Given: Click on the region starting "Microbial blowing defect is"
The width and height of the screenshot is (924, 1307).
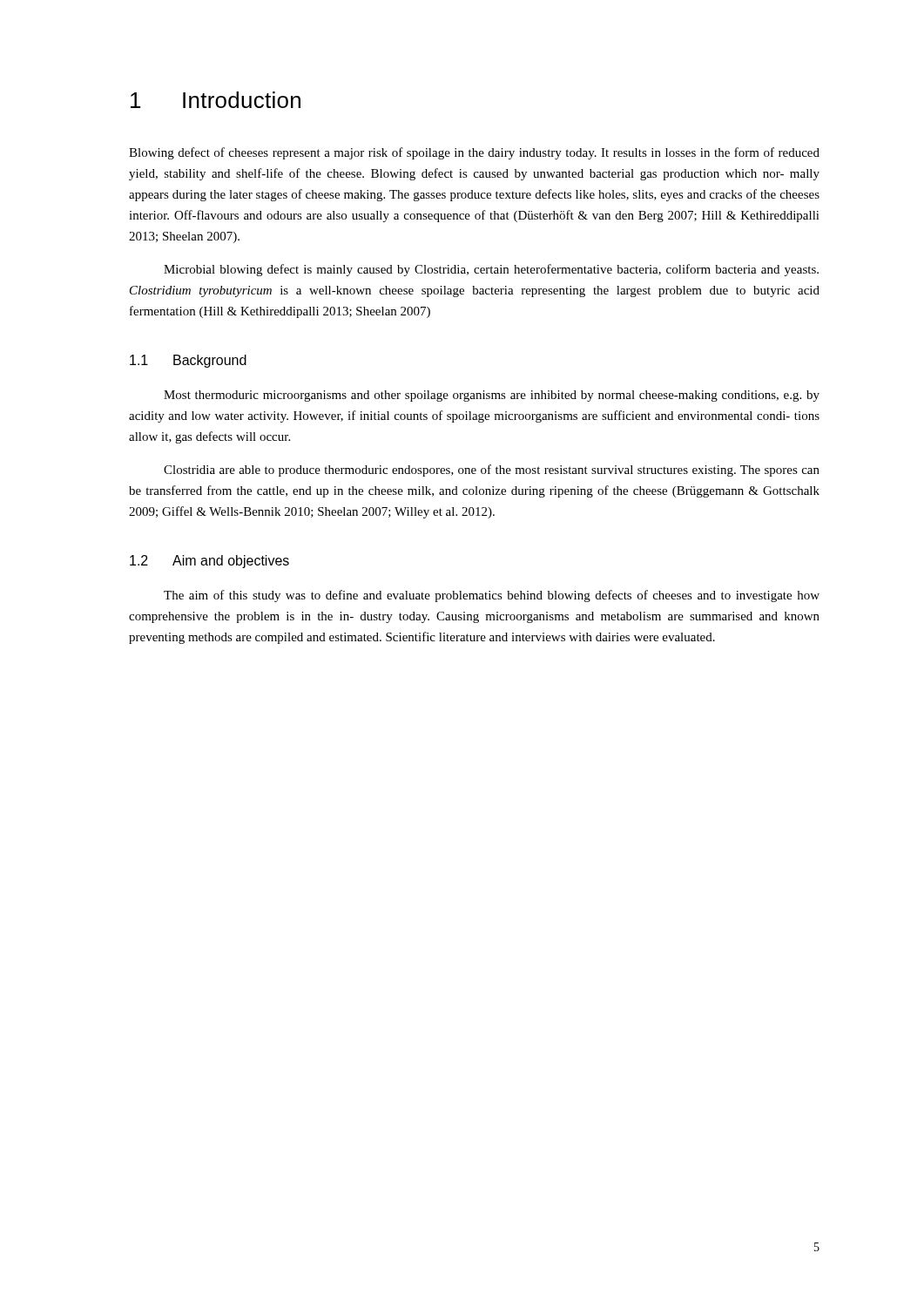Looking at the screenshot, I should (x=474, y=290).
